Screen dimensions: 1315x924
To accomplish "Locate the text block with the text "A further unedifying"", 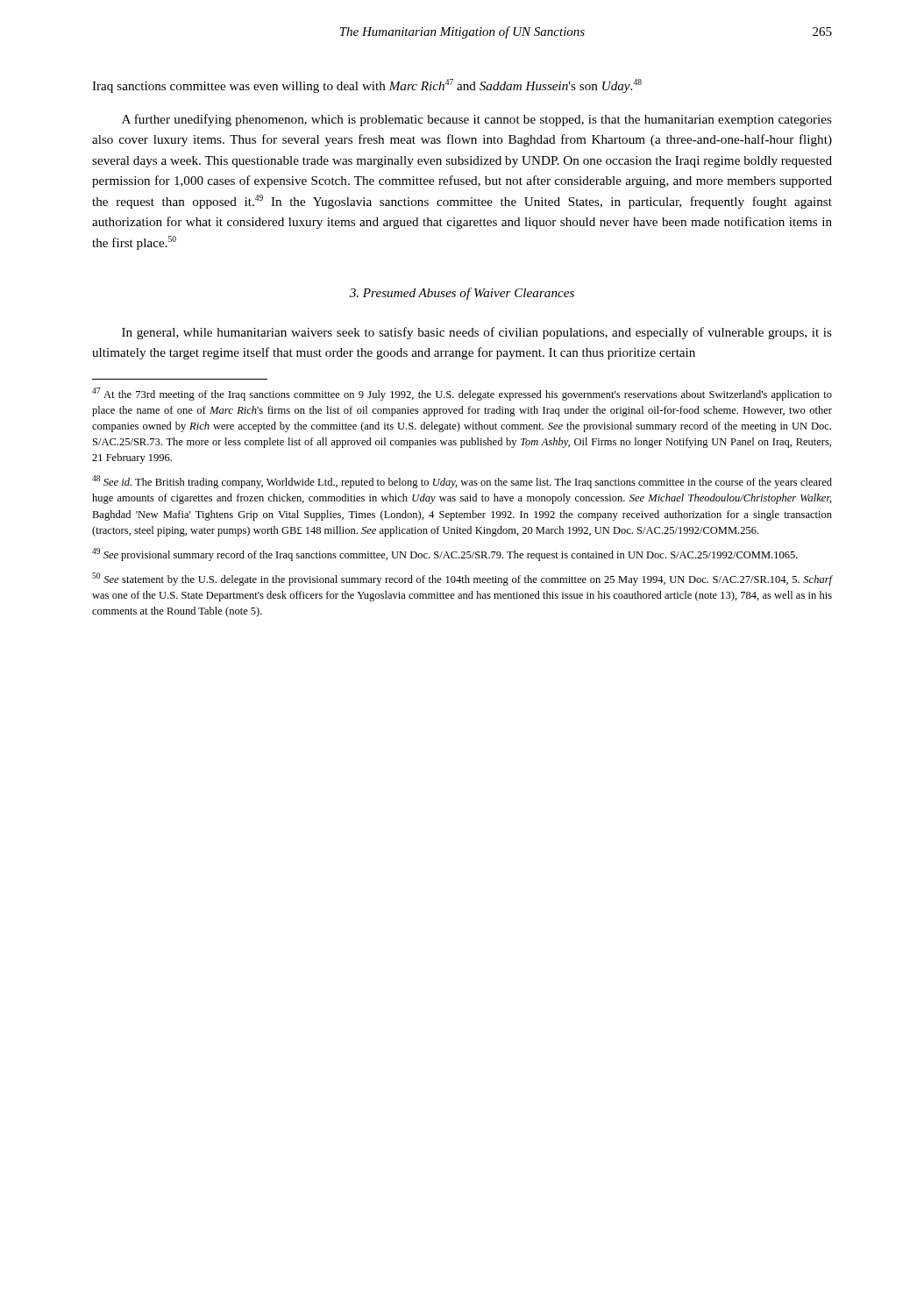I will (x=462, y=181).
